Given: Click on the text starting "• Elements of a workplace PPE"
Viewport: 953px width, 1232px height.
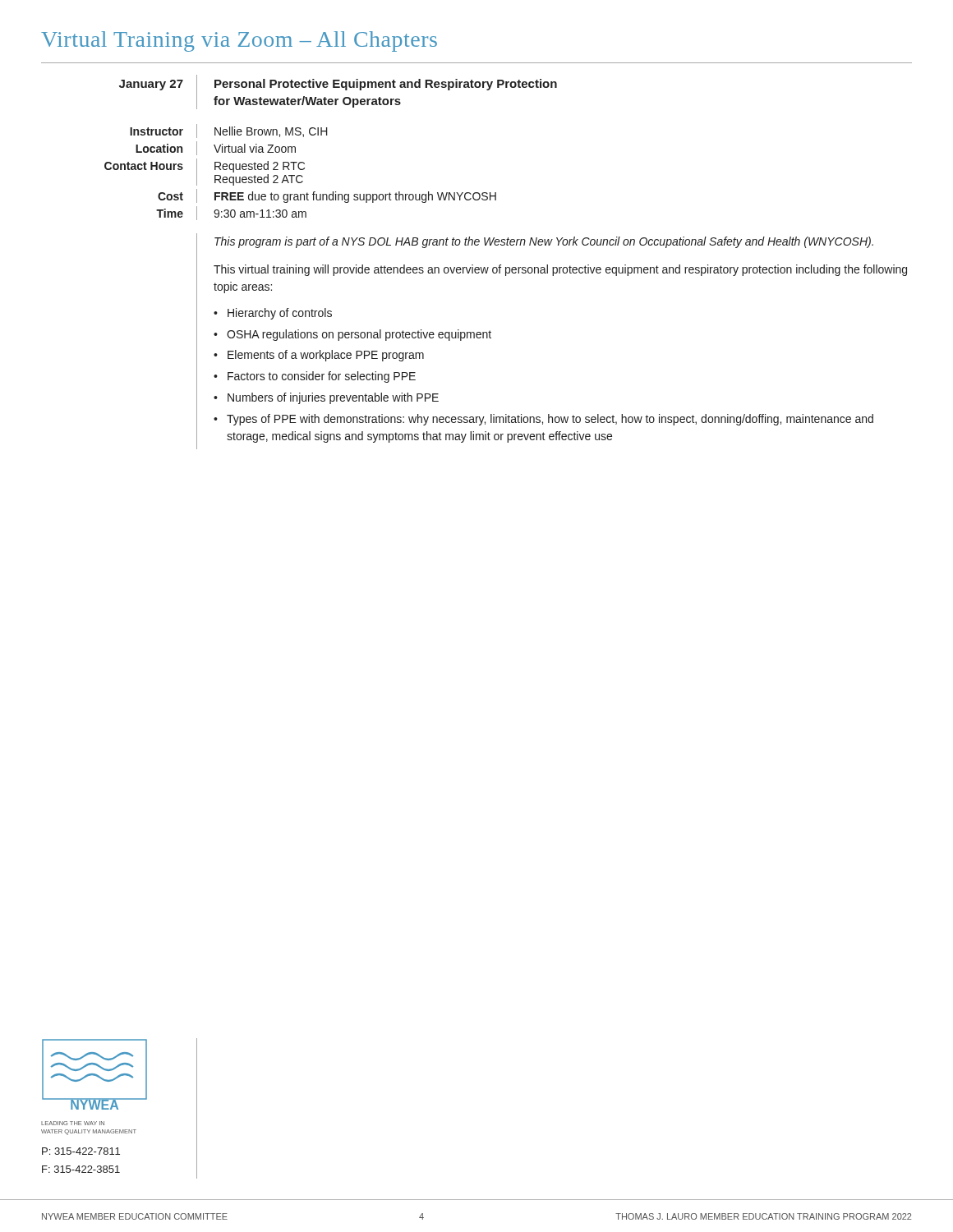Looking at the screenshot, I should [319, 356].
